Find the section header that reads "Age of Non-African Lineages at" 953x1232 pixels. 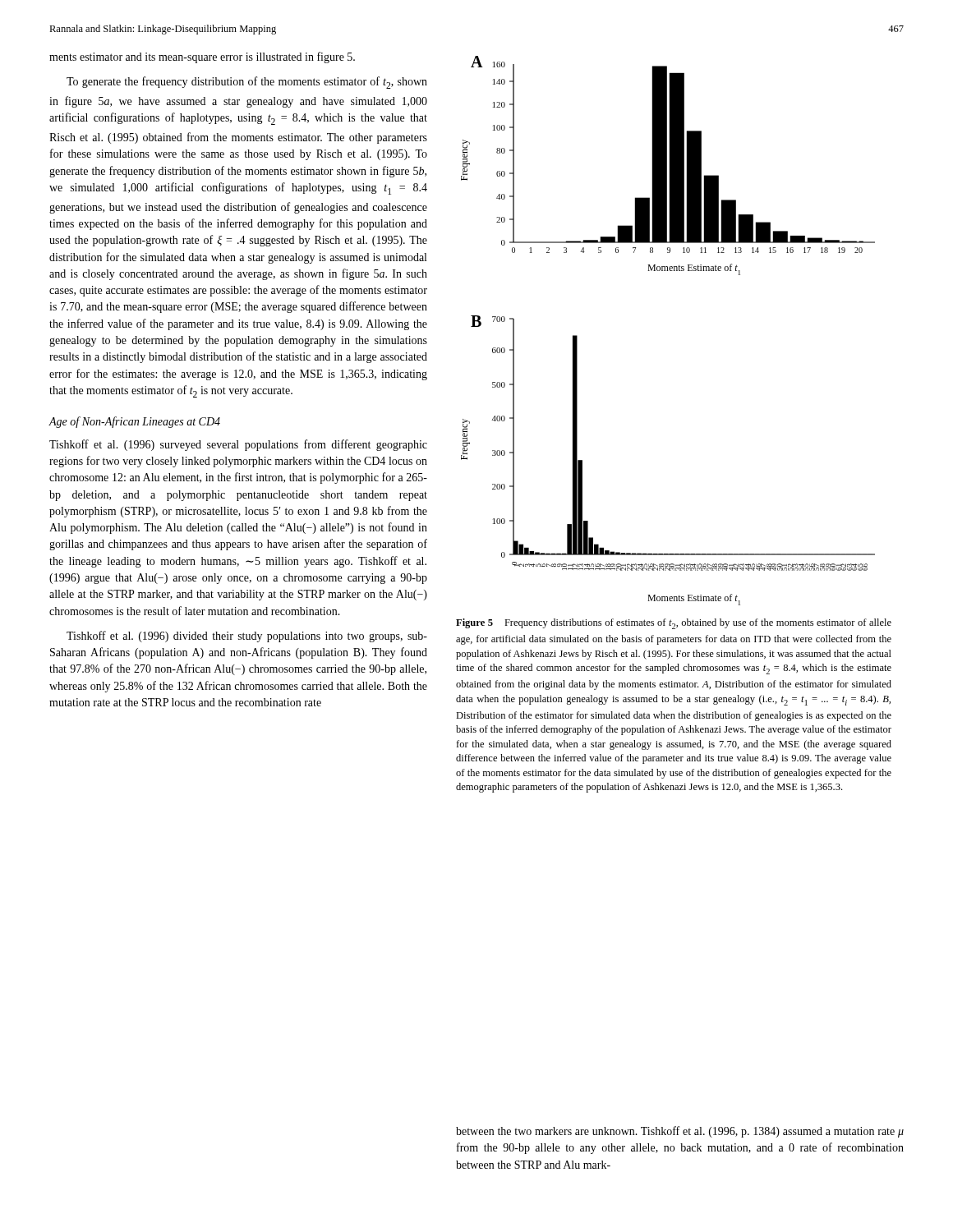(x=135, y=421)
